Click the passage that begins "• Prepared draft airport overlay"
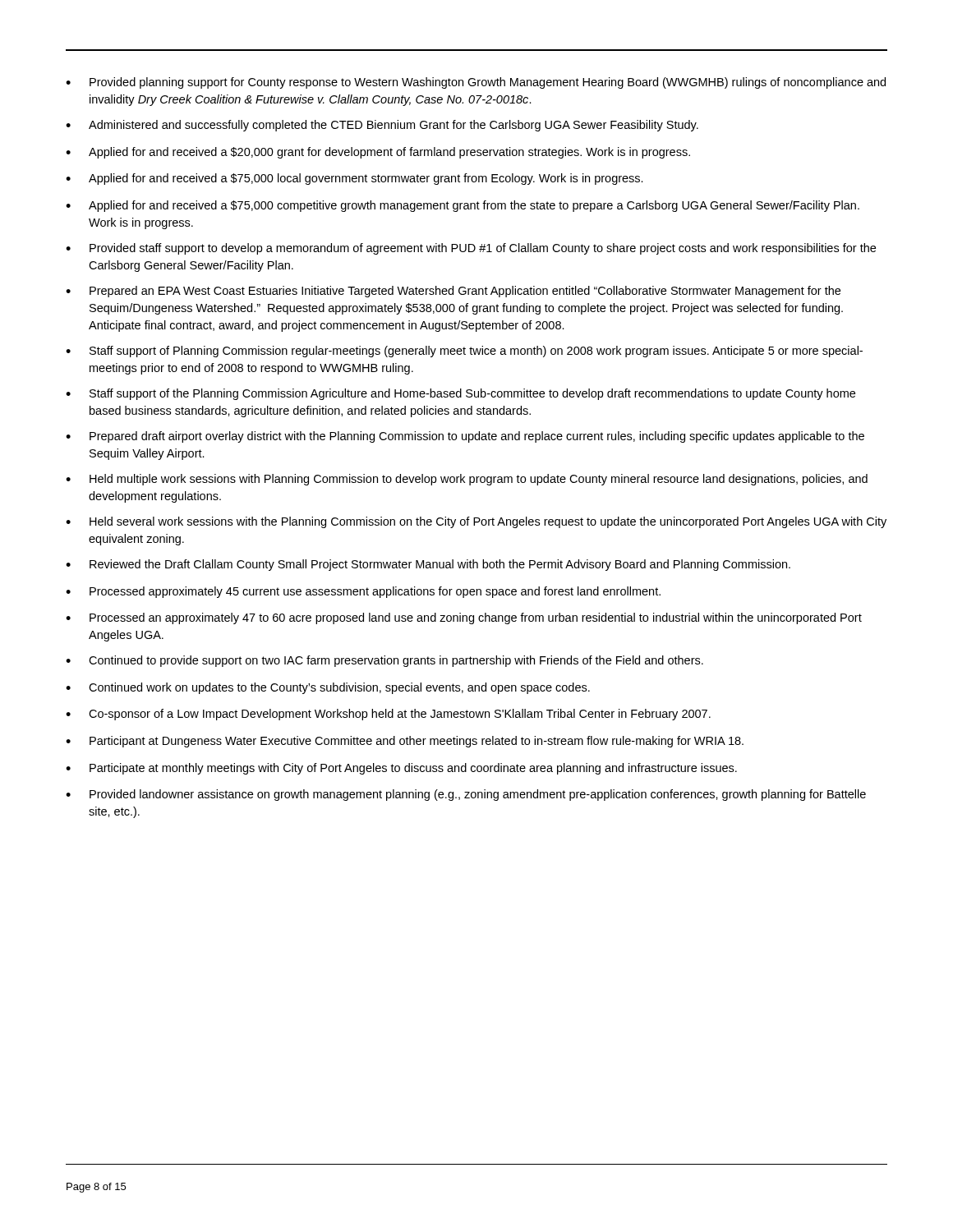 [476, 445]
